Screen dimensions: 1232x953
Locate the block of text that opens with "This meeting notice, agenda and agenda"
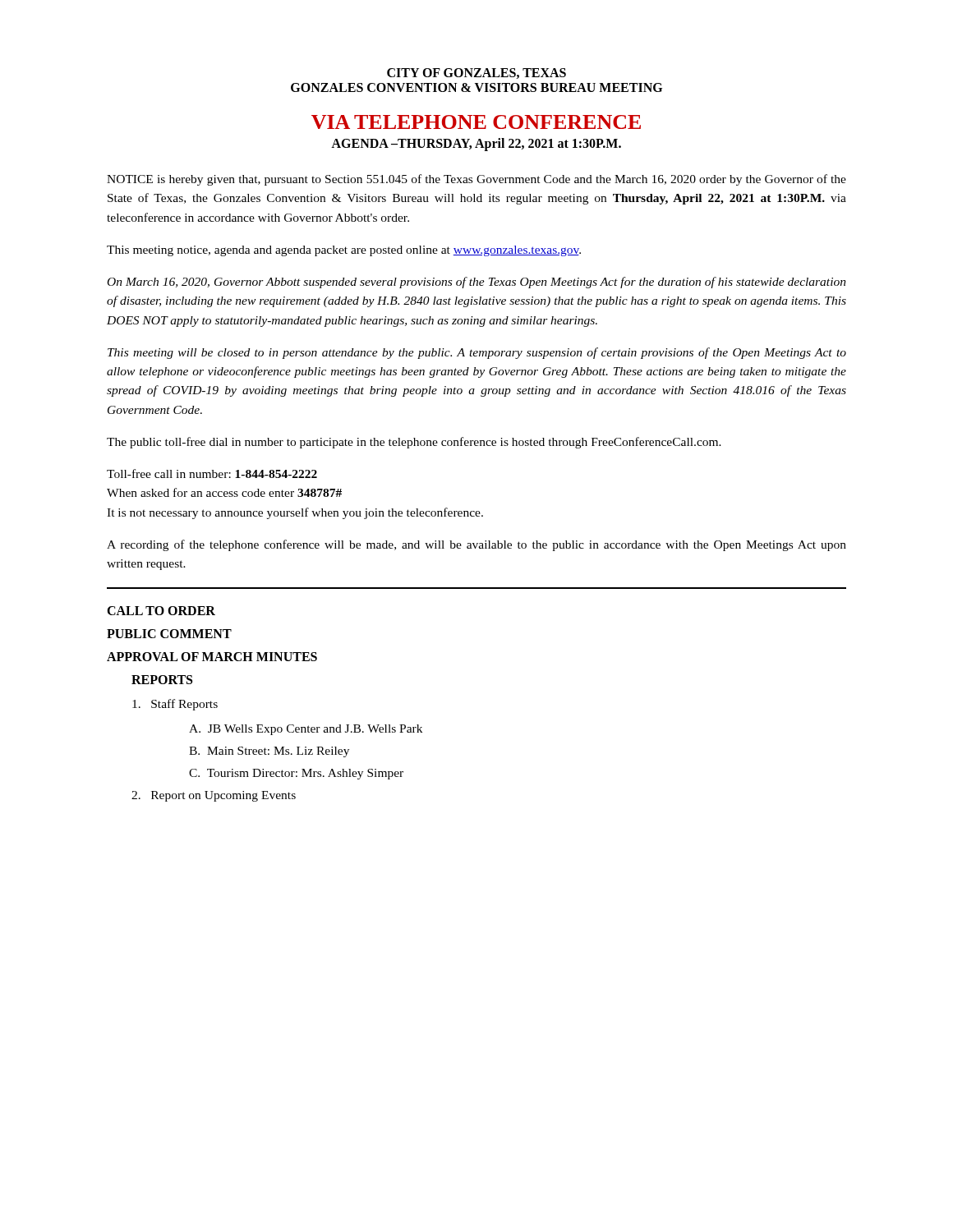click(x=344, y=249)
